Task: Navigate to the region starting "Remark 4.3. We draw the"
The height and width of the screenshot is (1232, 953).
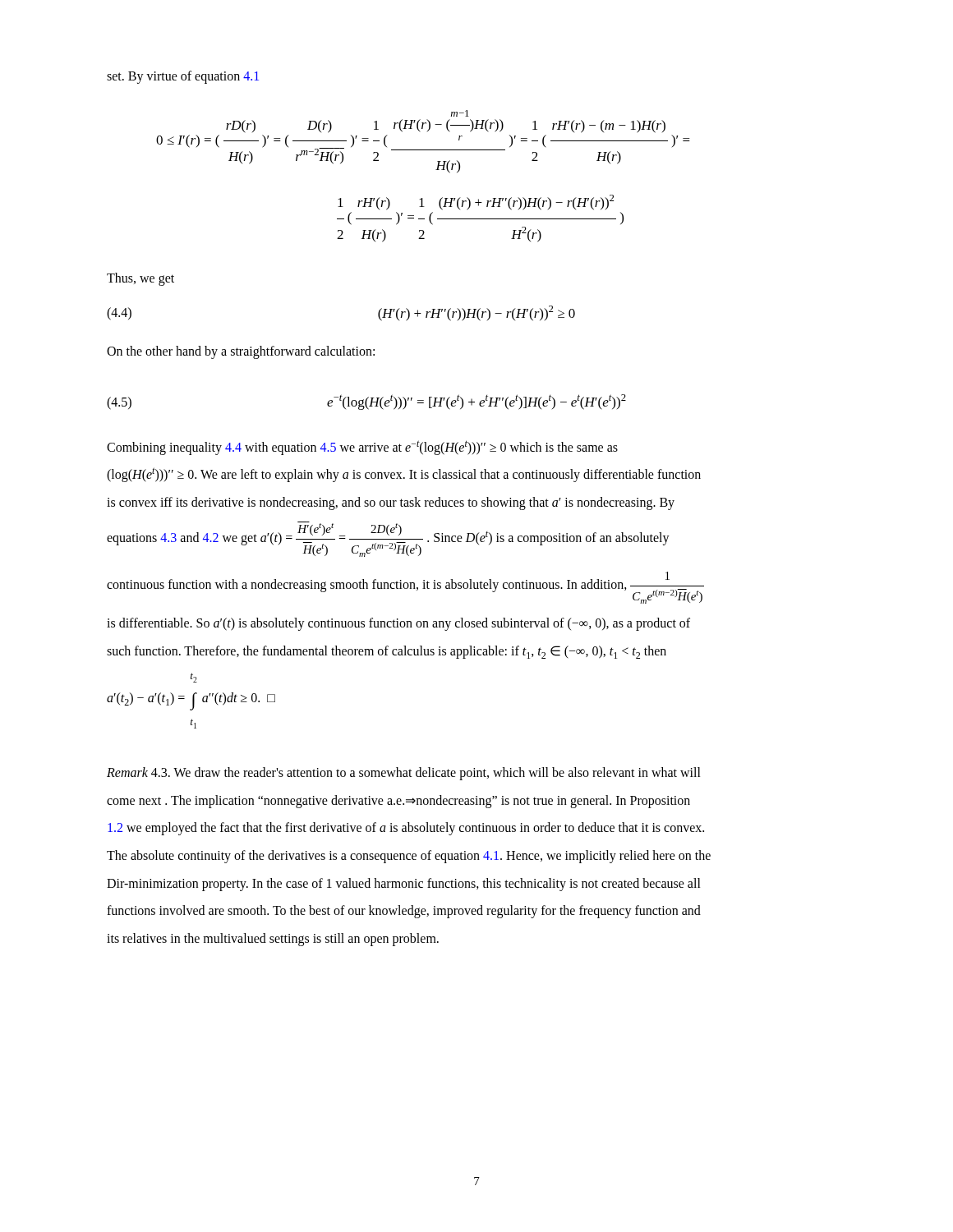Action: [476, 856]
